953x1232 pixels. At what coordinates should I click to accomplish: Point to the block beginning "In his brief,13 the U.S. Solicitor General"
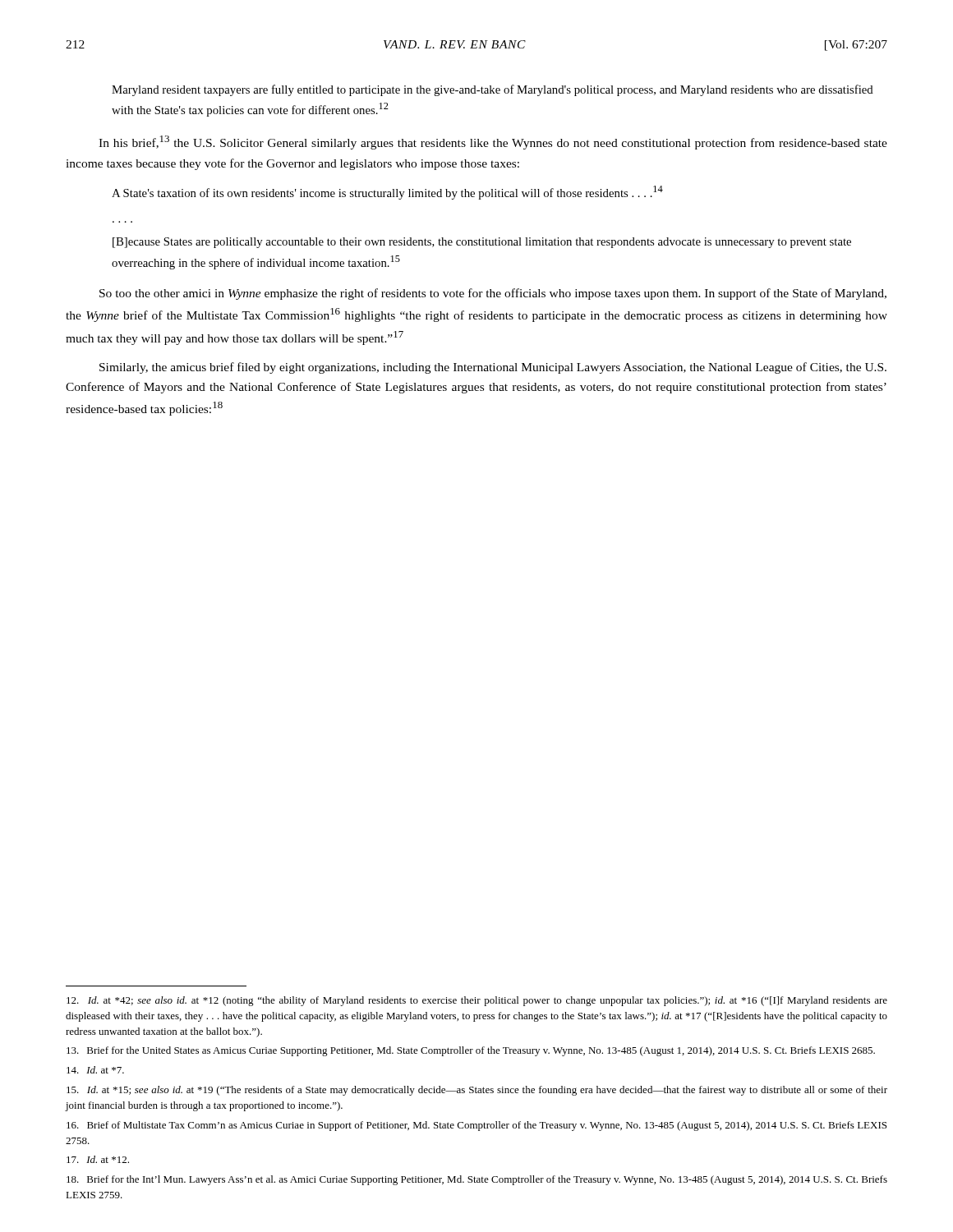point(476,151)
